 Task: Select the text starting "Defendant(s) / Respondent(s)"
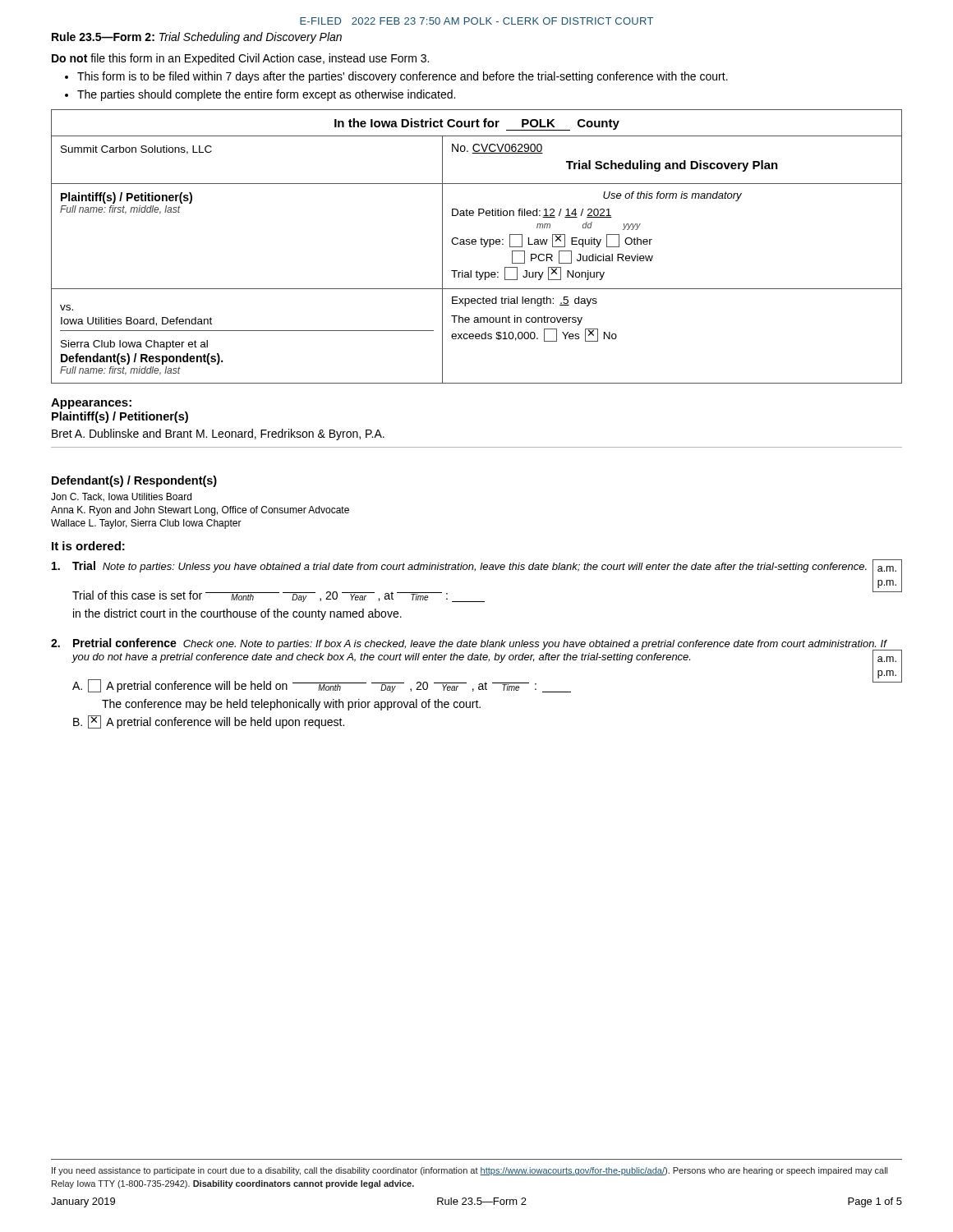click(134, 480)
